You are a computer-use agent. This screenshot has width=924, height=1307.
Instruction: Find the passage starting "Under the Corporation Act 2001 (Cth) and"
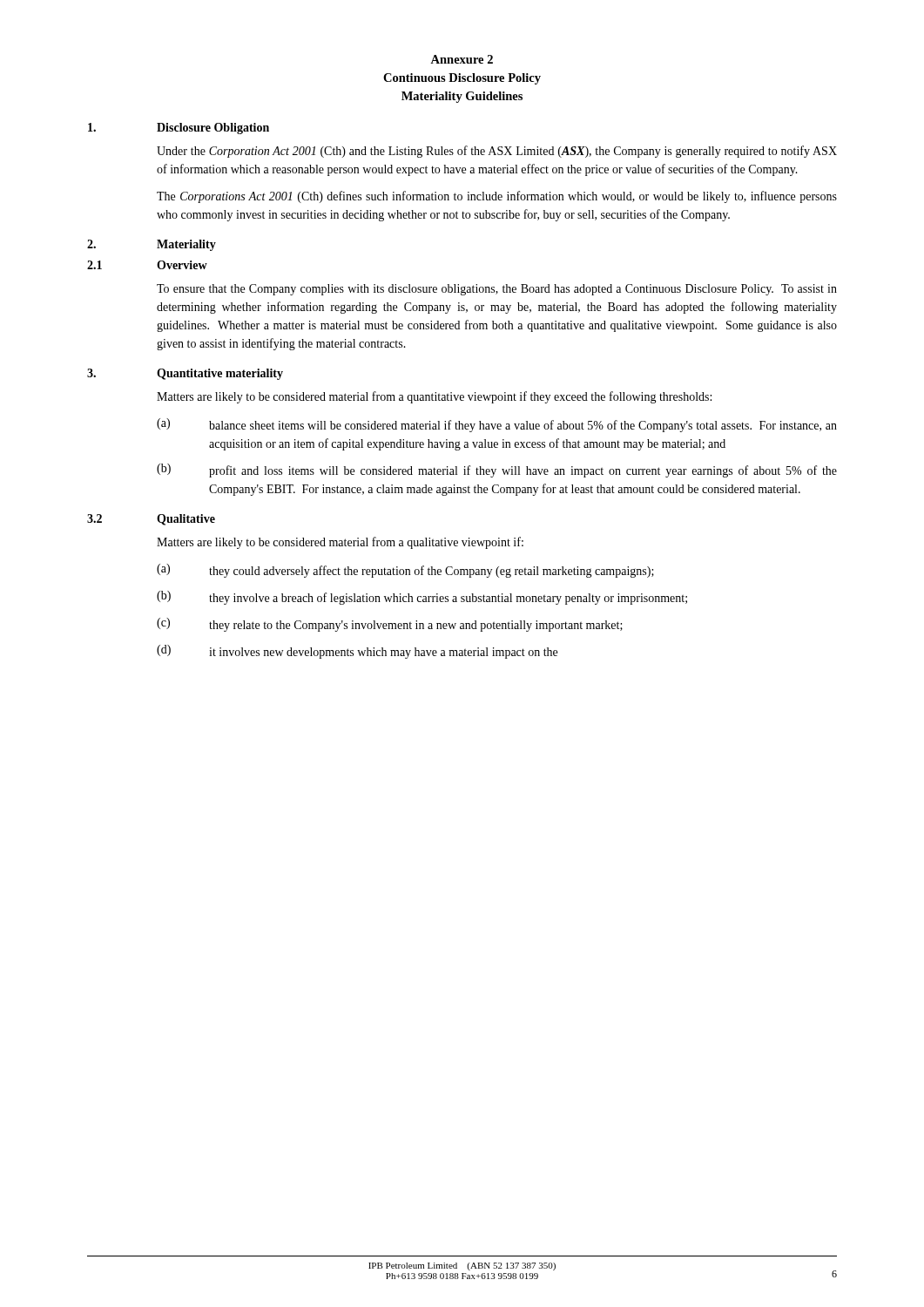pyautogui.click(x=497, y=160)
